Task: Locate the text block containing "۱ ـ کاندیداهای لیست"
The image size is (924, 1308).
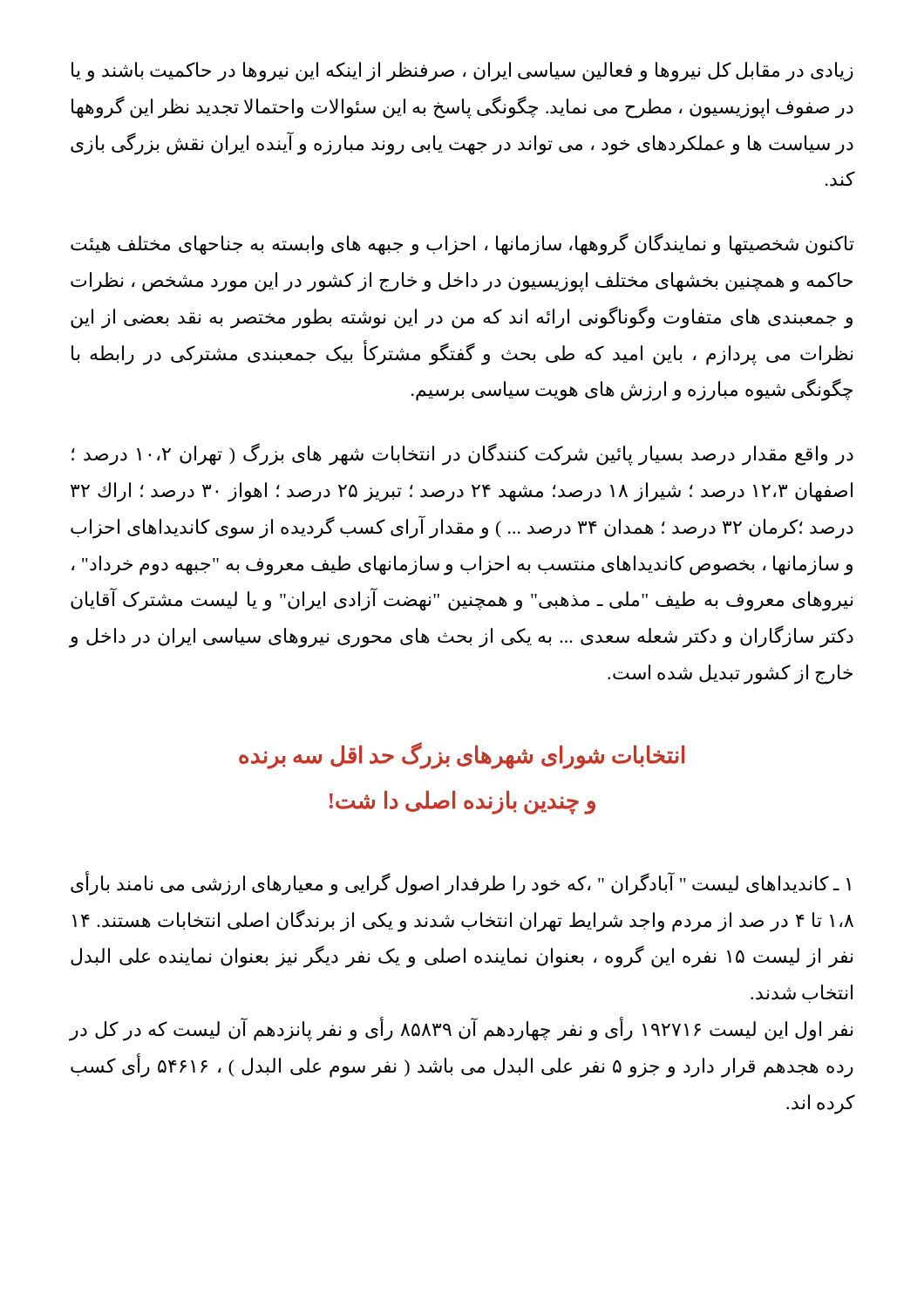Action: 461,884
